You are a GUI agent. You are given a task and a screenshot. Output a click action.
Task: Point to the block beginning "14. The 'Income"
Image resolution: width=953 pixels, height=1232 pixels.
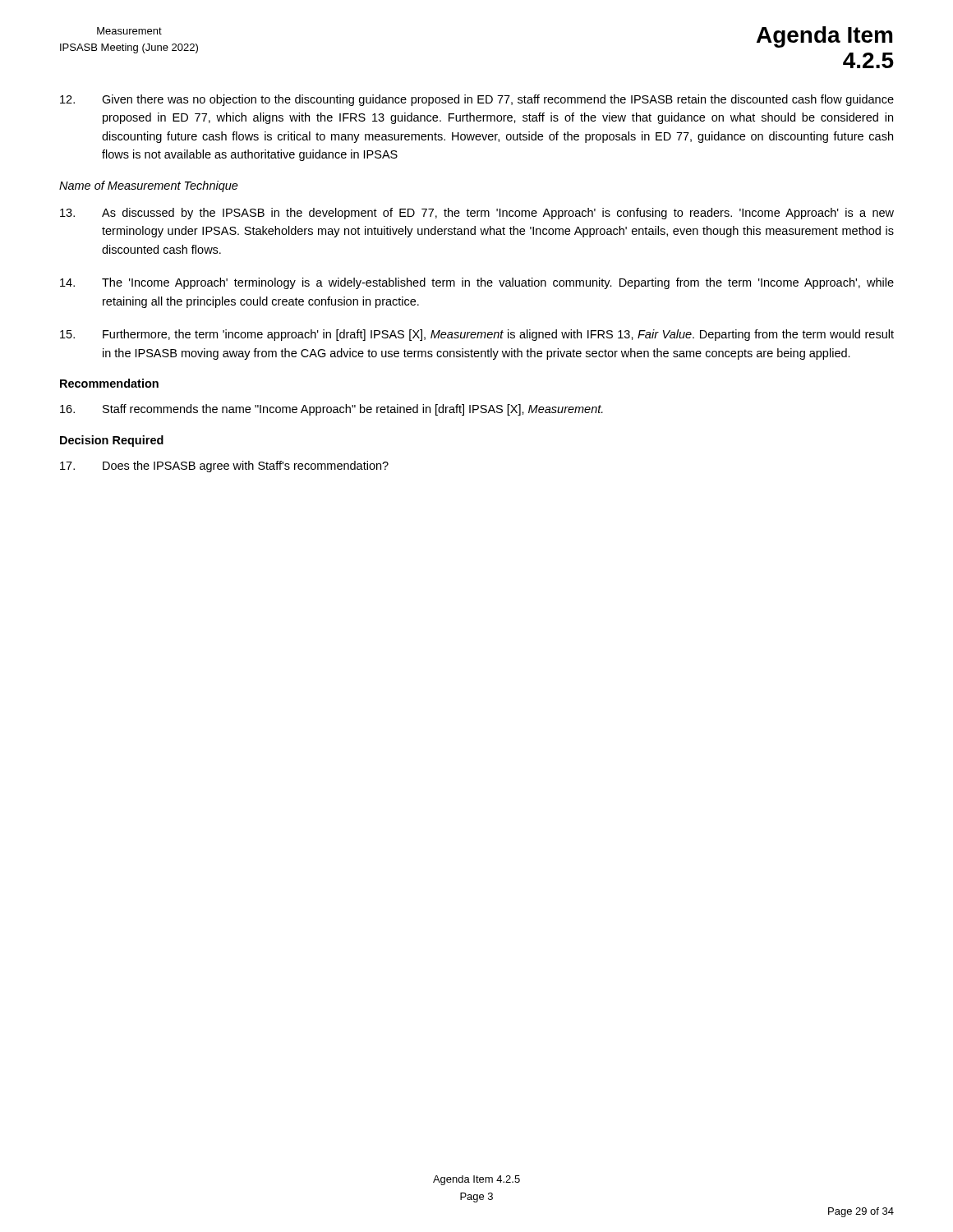tap(476, 292)
